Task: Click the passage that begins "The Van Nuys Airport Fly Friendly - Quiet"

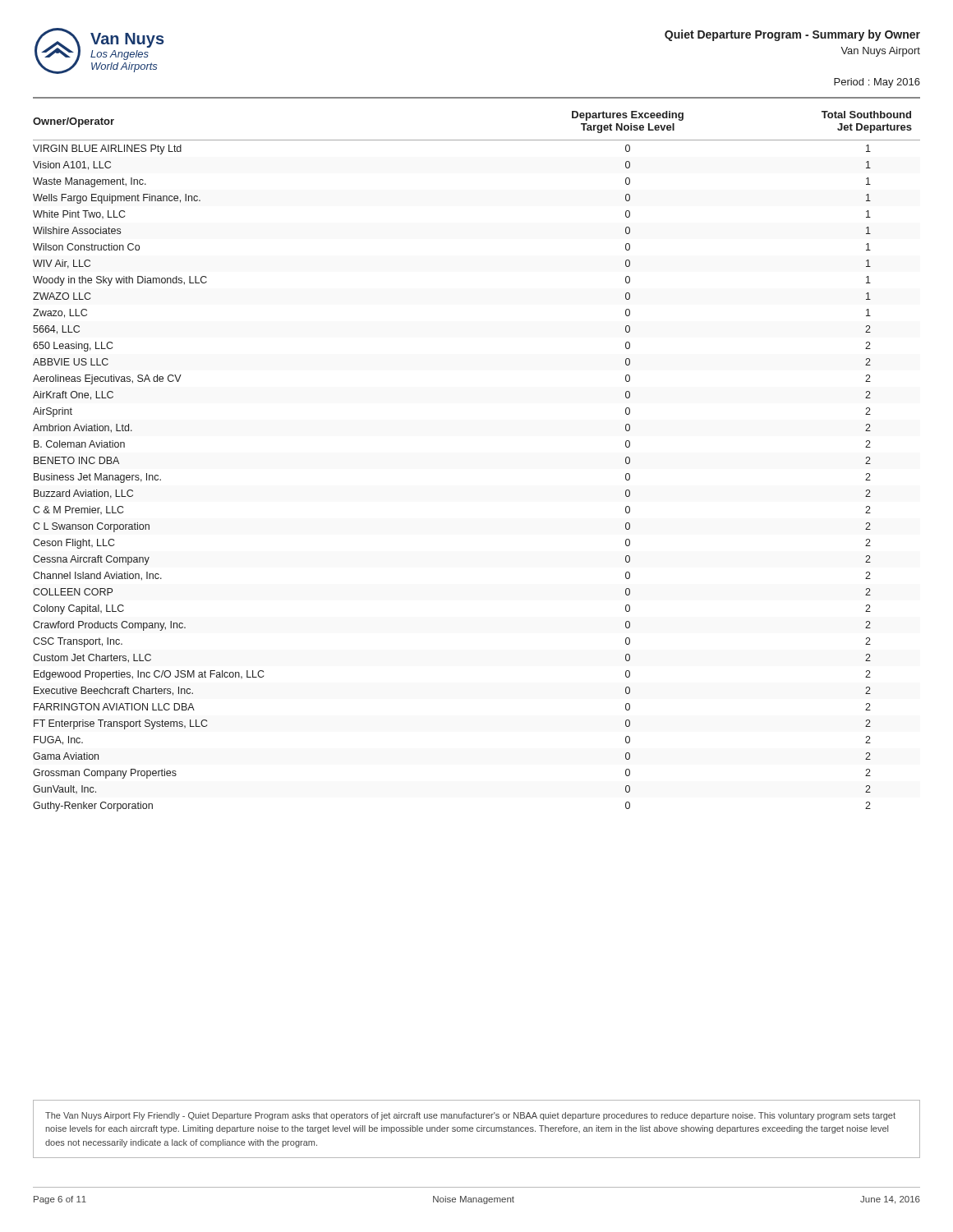Action: 470,1129
